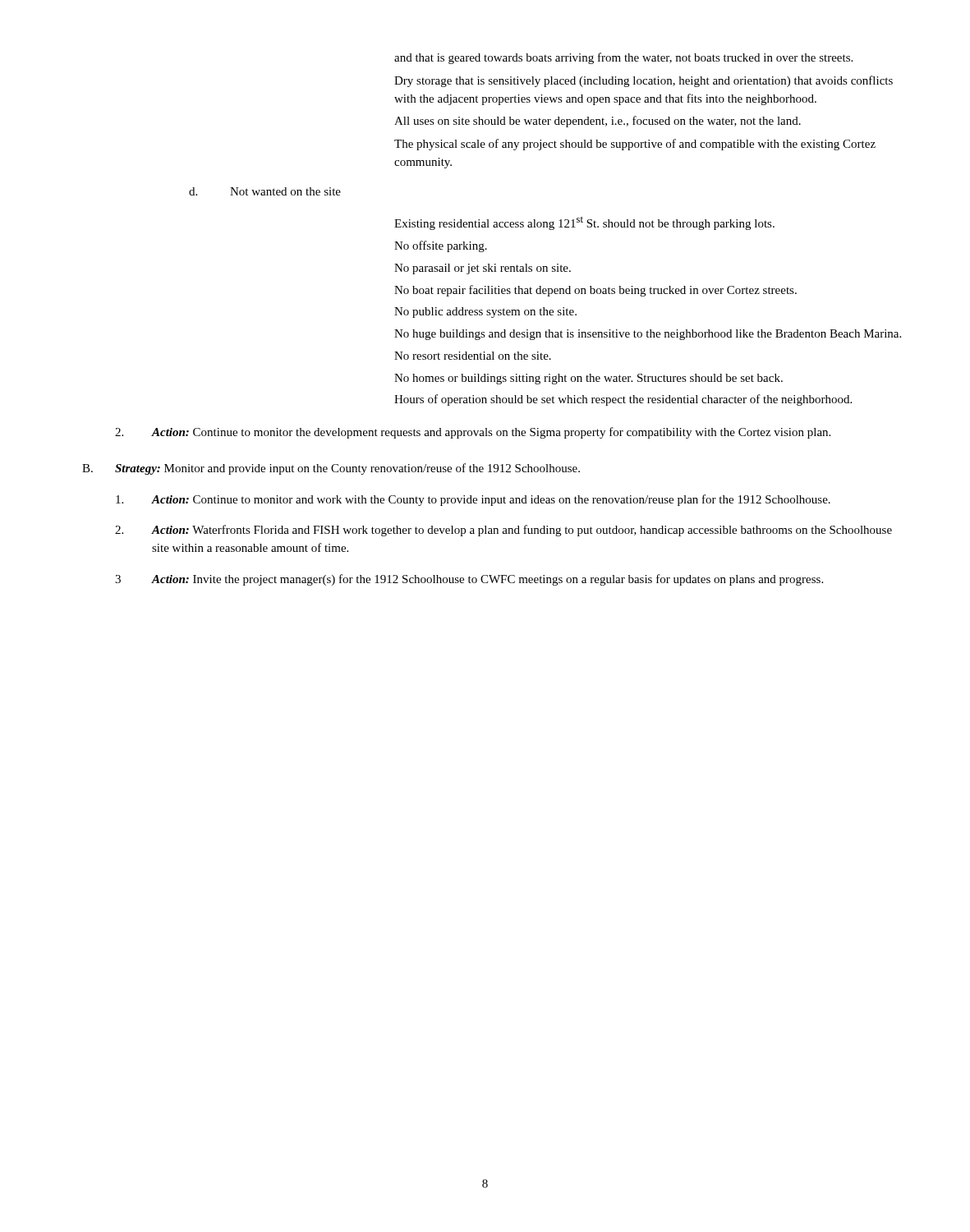Viewport: 970px width, 1232px height.
Task: Find the text block starting "No huge buildings"
Action: [648, 333]
